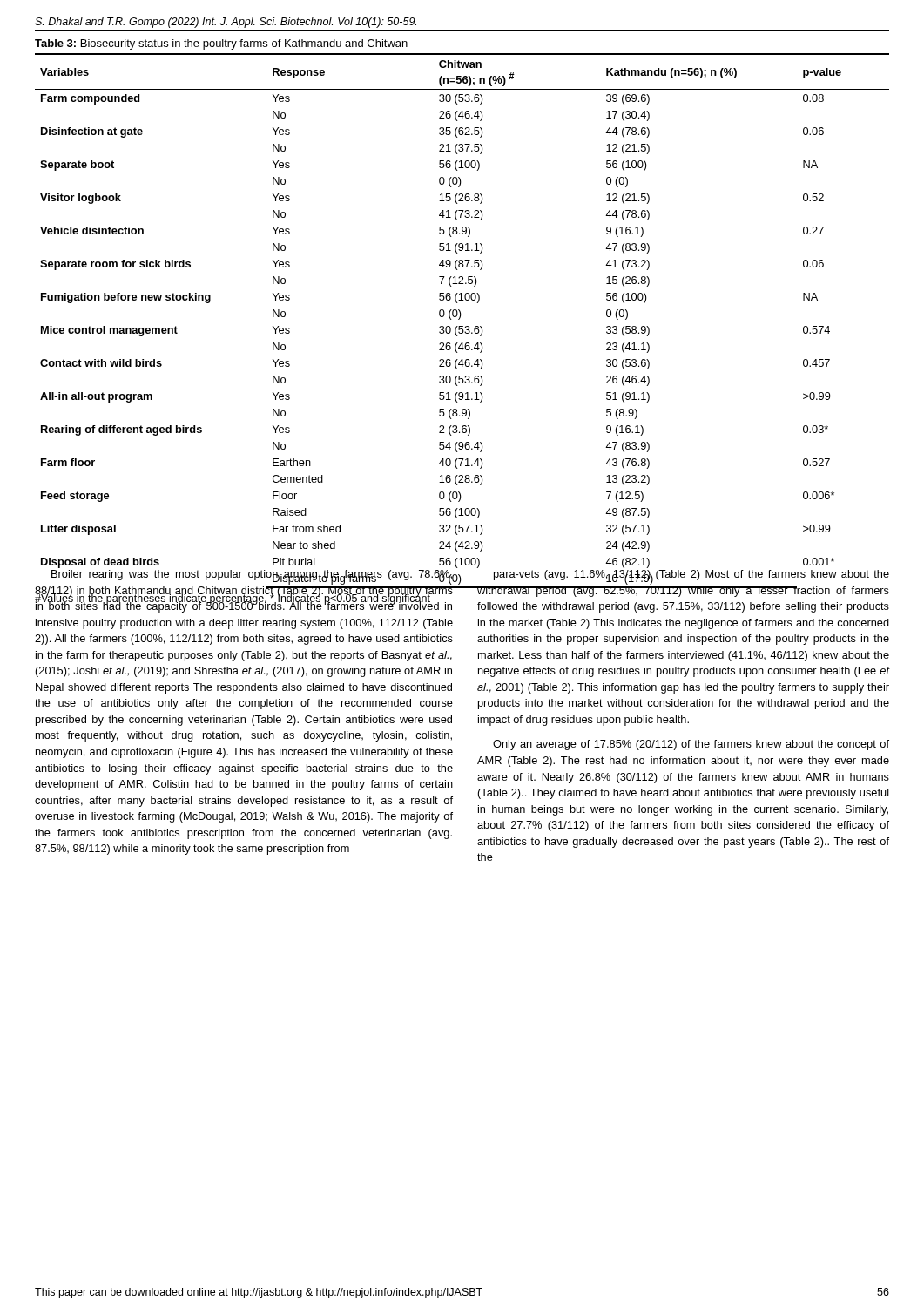
Task: Point to the element starting "Broiler rearing was the most popular option among"
Action: point(244,712)
